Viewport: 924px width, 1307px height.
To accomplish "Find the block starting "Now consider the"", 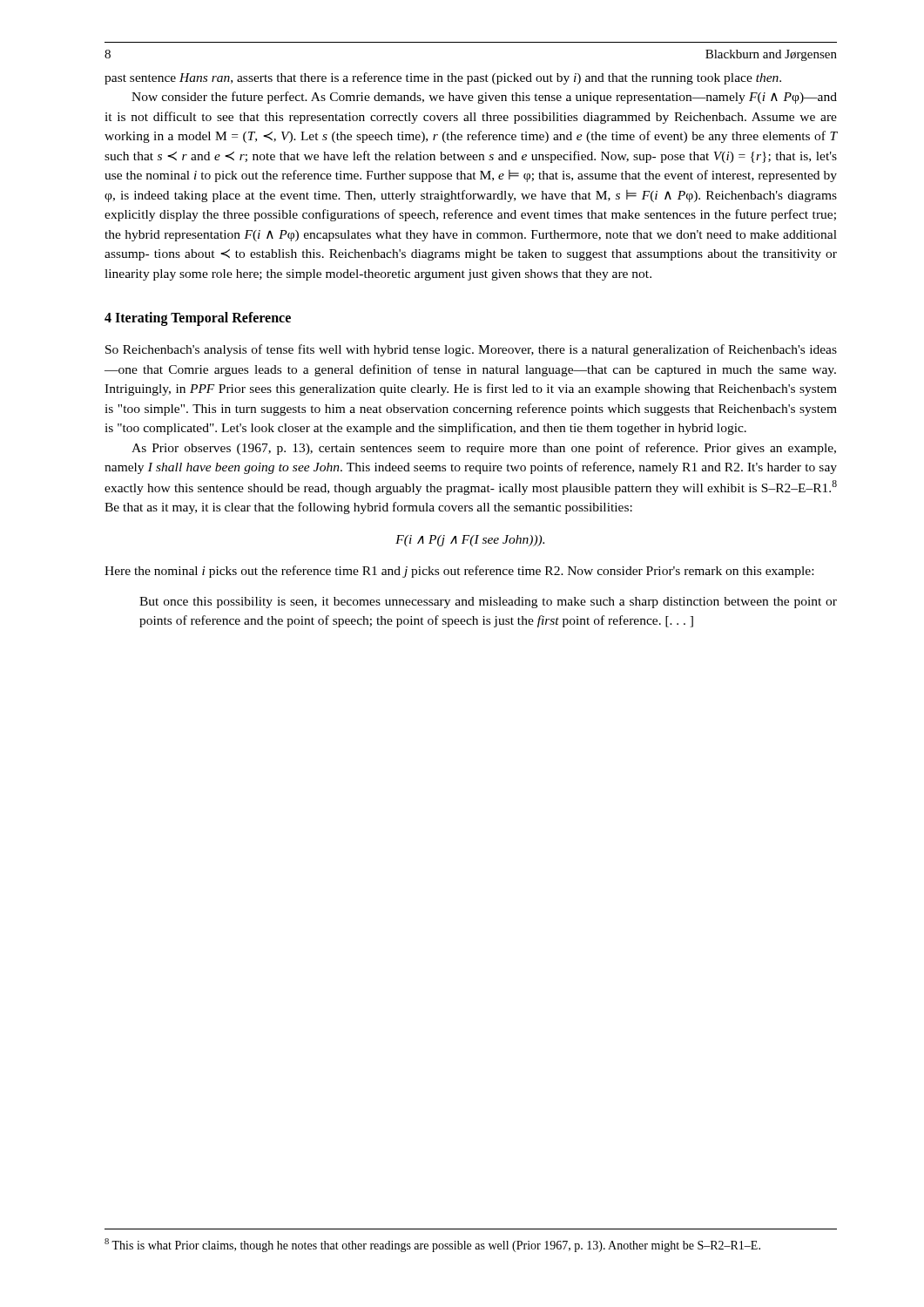I will (471, 185).
